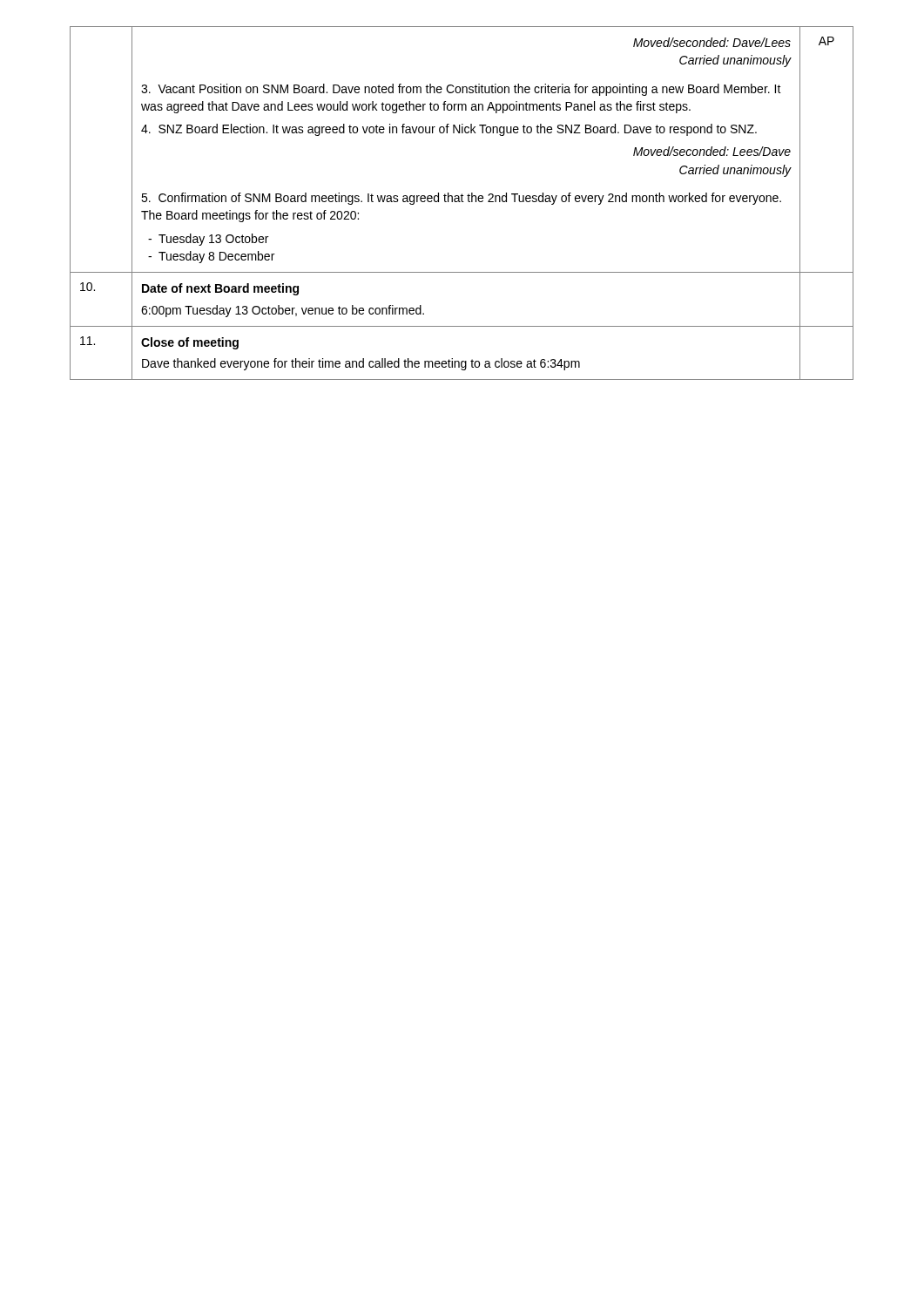This screenshot has height=1307, width=924.
Task: Find the element starting "Vacant Position on SNM Board. Dave noted from"
Action: point(466,129)
